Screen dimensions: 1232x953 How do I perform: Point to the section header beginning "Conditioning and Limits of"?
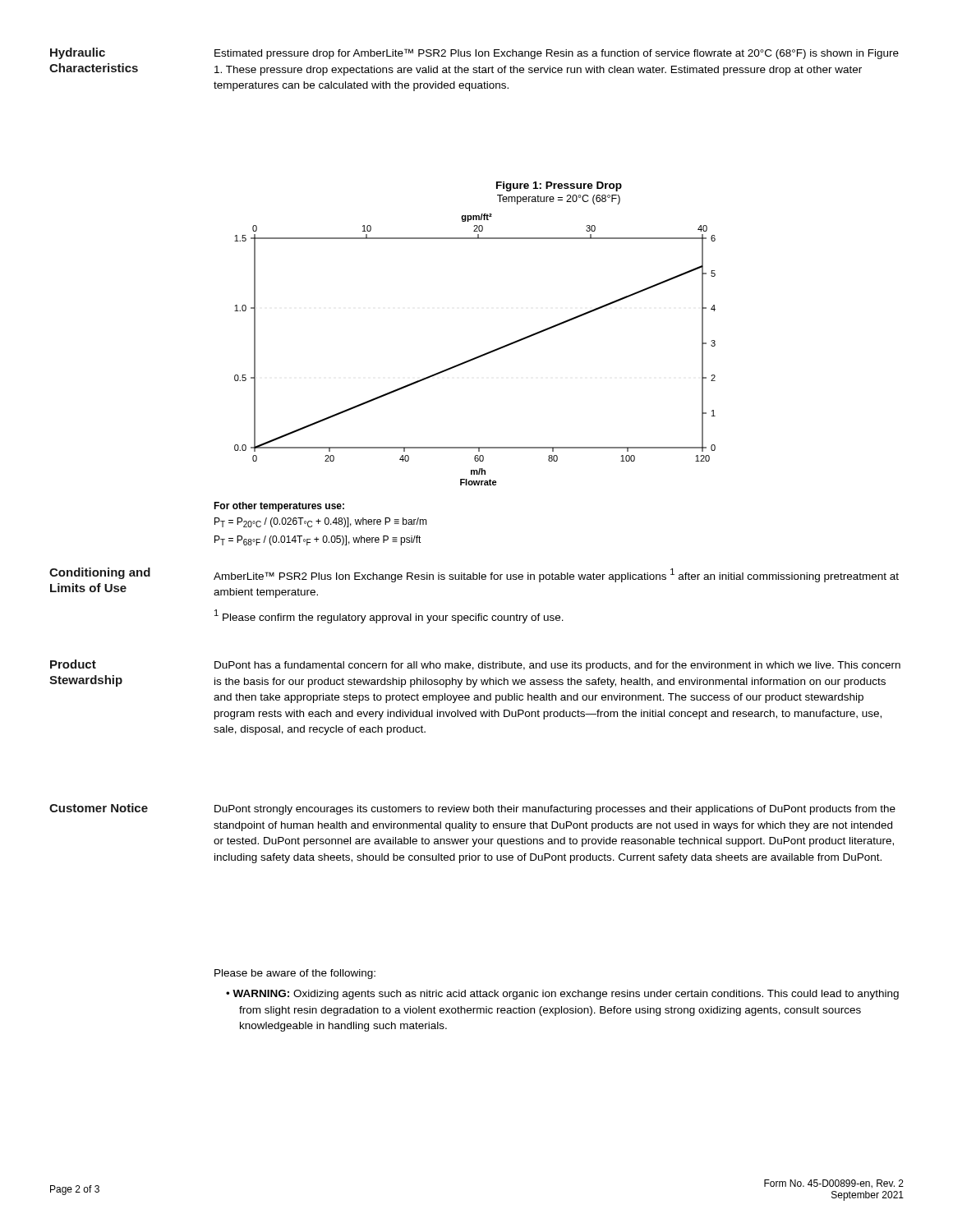coord(100,580)
